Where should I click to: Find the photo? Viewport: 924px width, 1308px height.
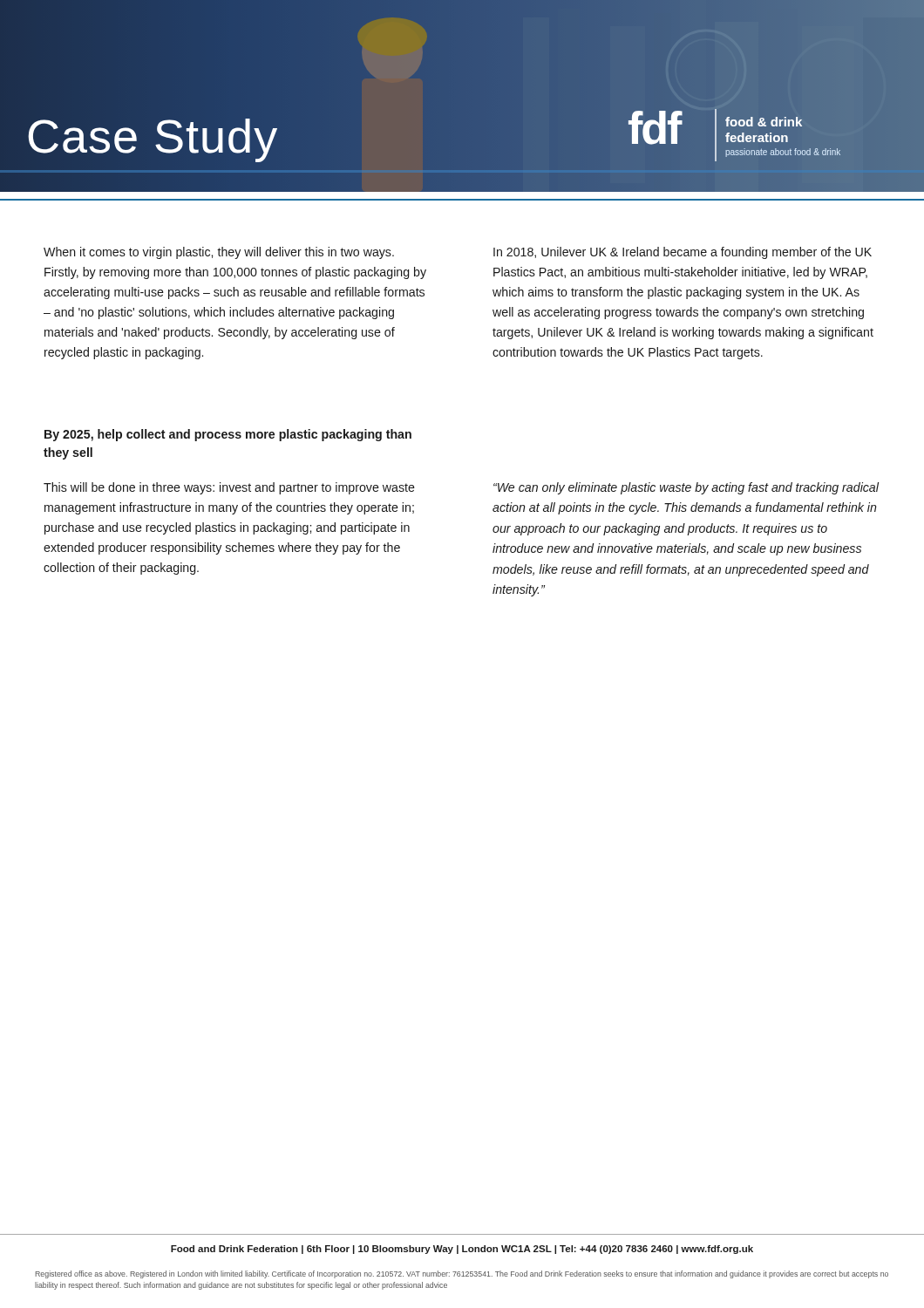click(x=462, y=96)
